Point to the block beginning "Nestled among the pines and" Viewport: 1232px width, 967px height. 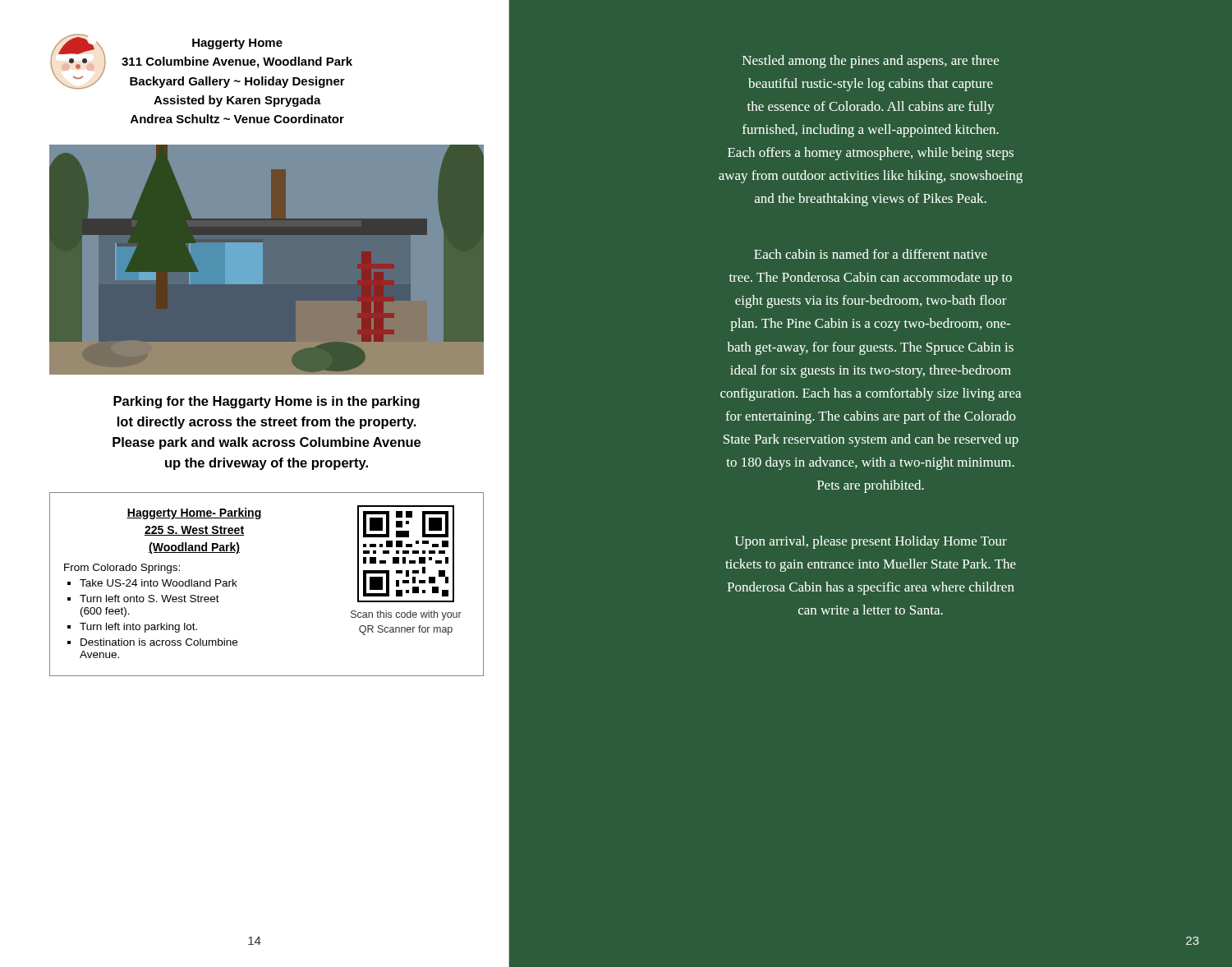pos(871,130)
